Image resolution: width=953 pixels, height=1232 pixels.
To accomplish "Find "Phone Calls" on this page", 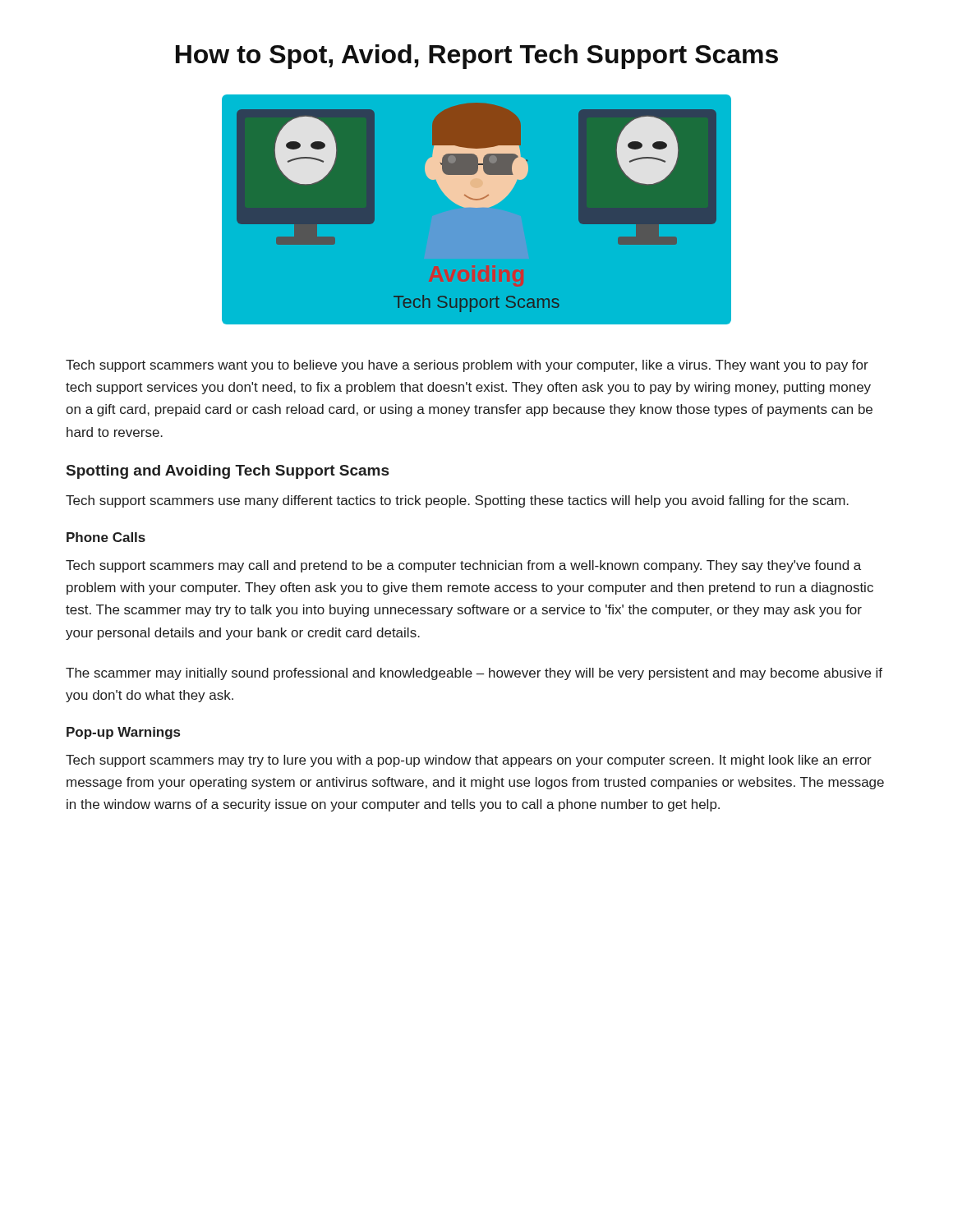I will coord(106,538).
